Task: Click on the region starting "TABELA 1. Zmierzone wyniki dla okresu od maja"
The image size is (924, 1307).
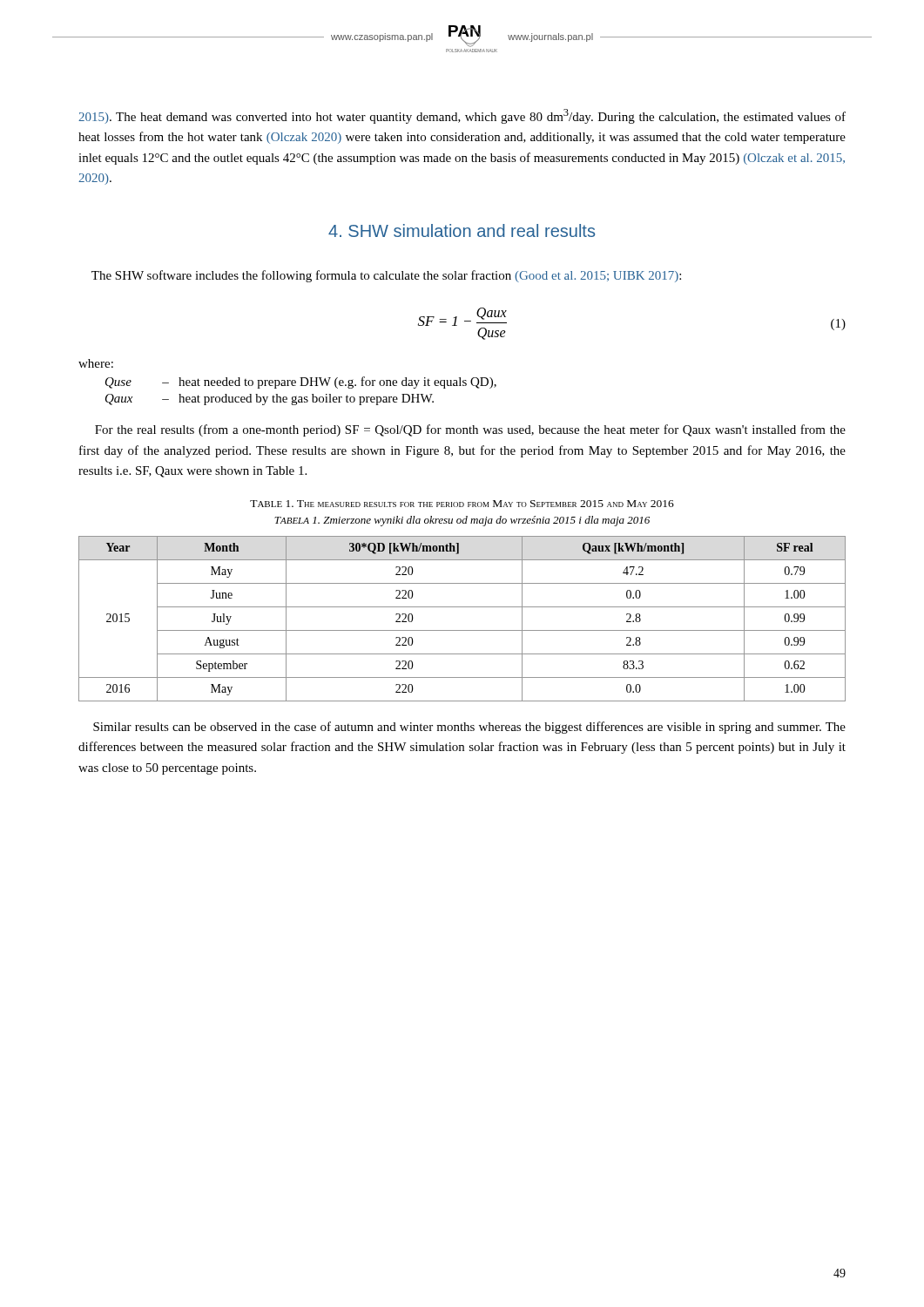Action: click(462, 520)
